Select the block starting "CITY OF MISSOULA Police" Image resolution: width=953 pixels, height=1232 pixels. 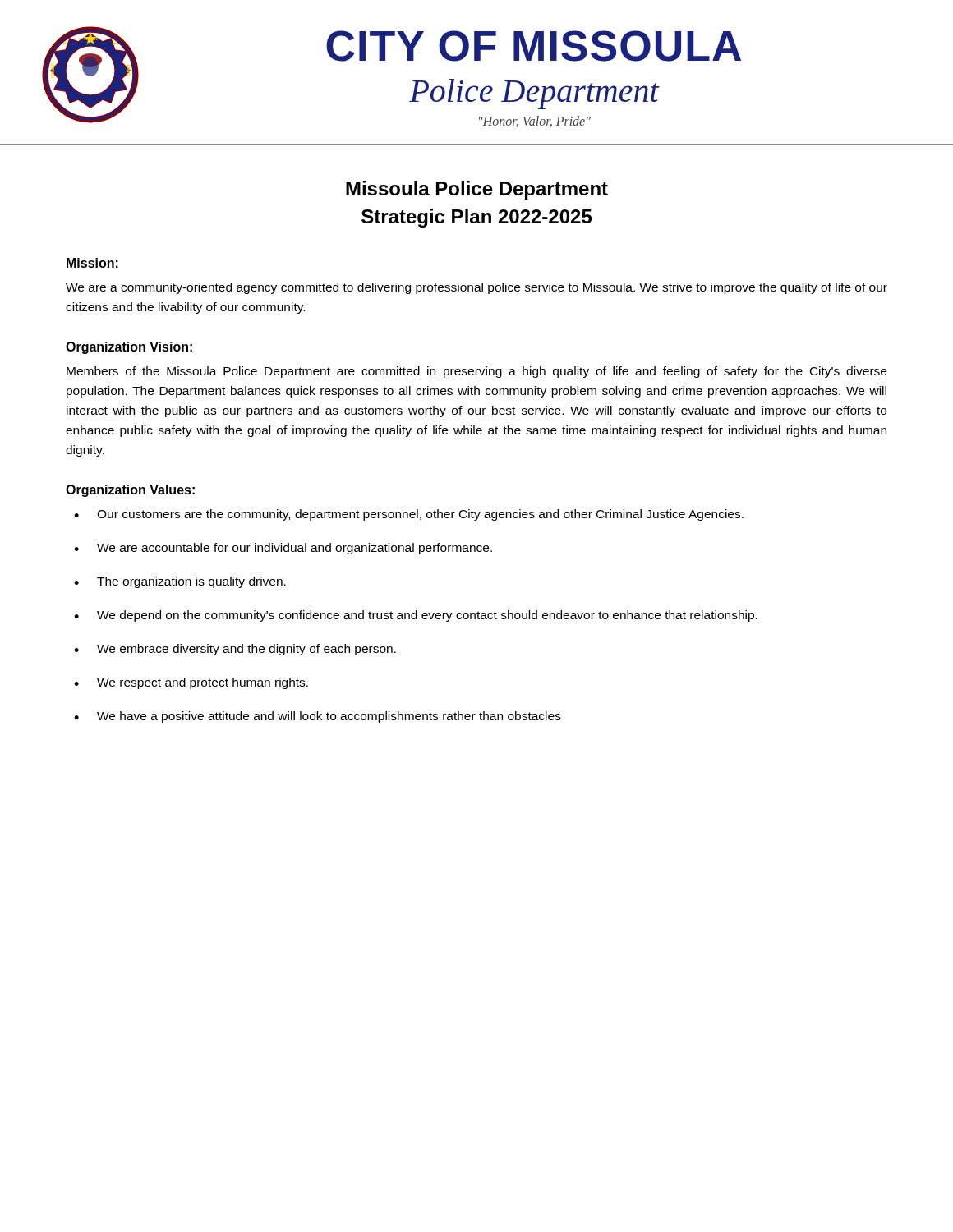tap(534, 76)
